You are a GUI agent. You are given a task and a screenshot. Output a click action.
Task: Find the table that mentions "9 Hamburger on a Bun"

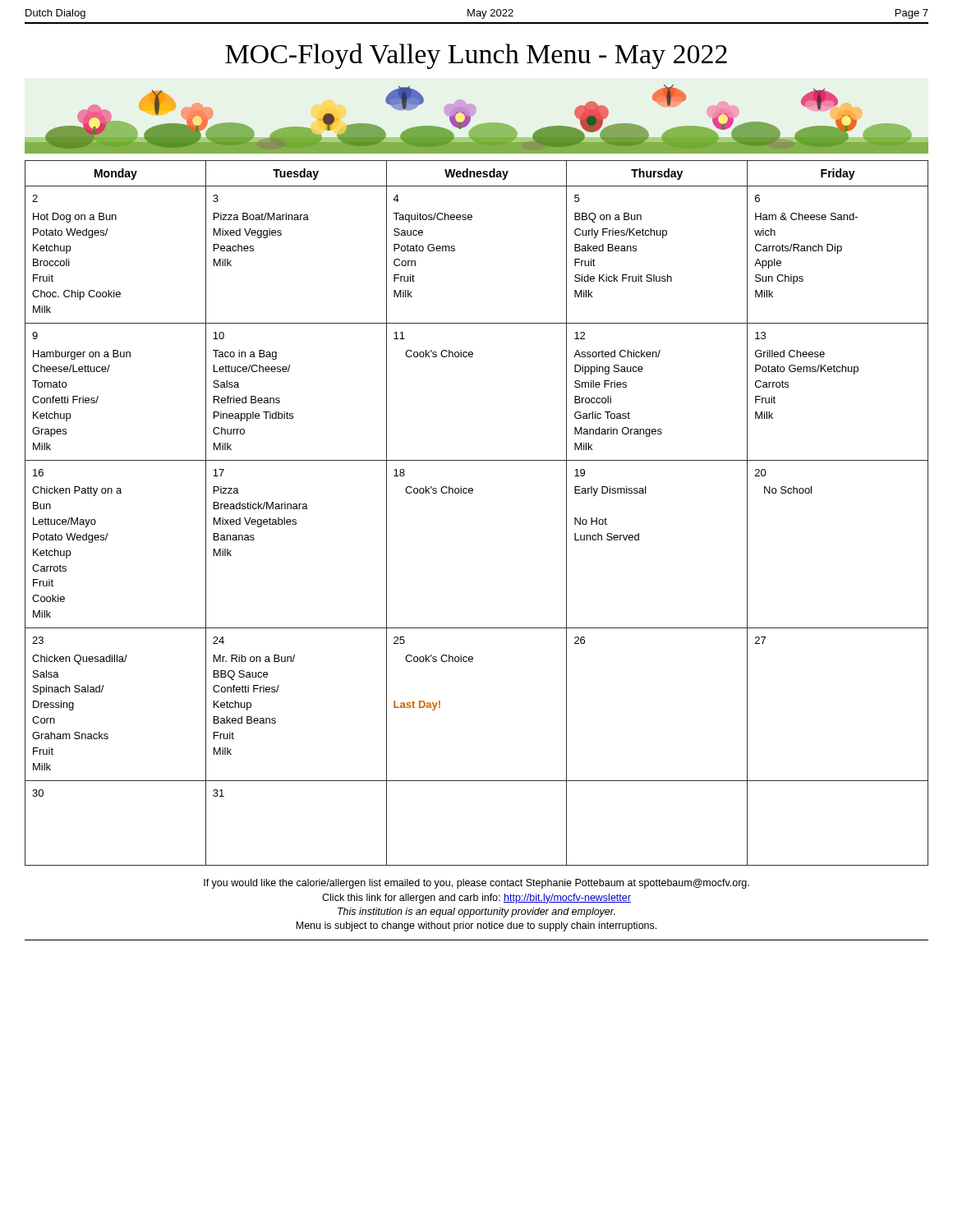(476, 513)
